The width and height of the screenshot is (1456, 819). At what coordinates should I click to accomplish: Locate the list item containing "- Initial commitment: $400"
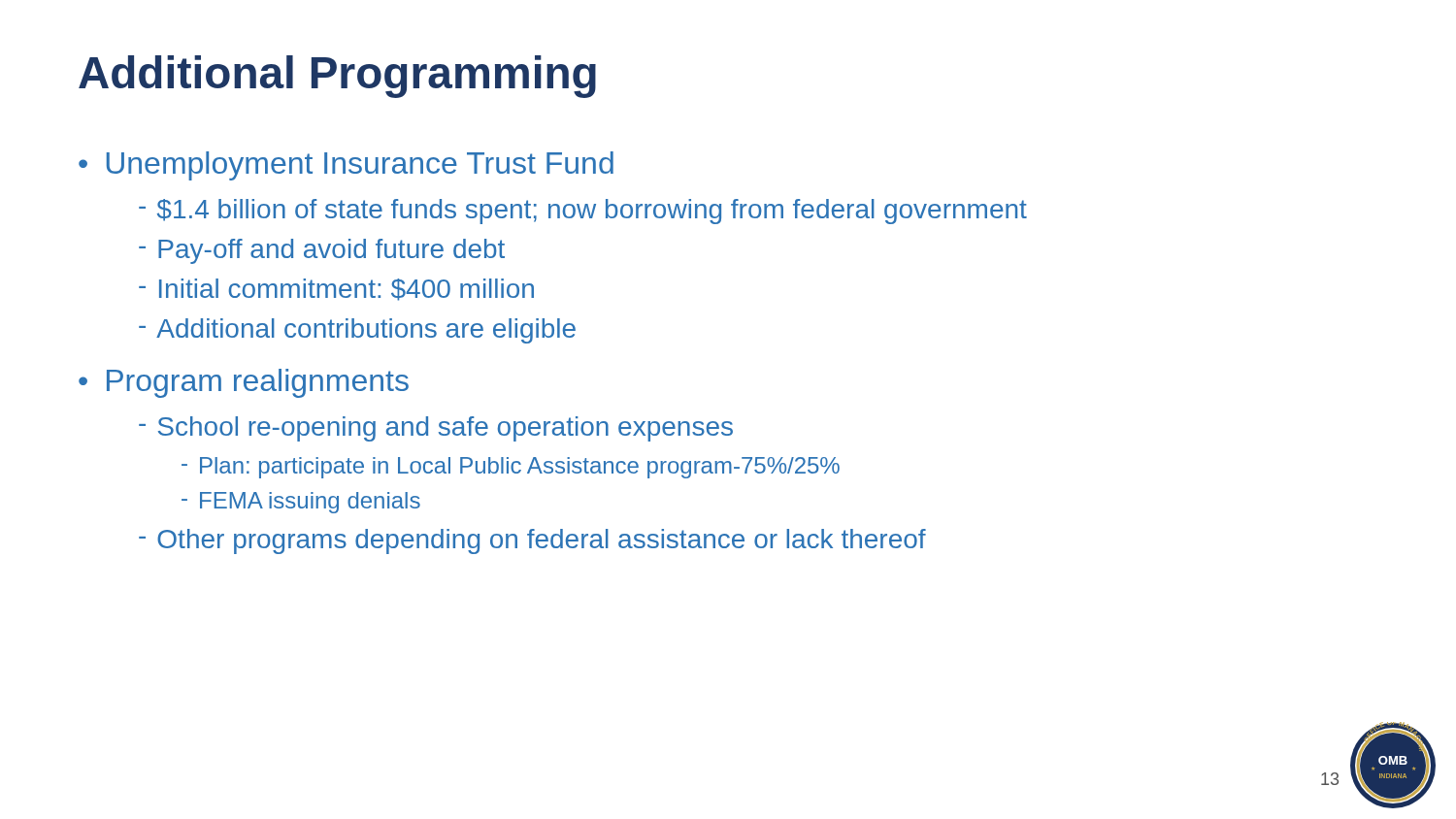(337, 289)
